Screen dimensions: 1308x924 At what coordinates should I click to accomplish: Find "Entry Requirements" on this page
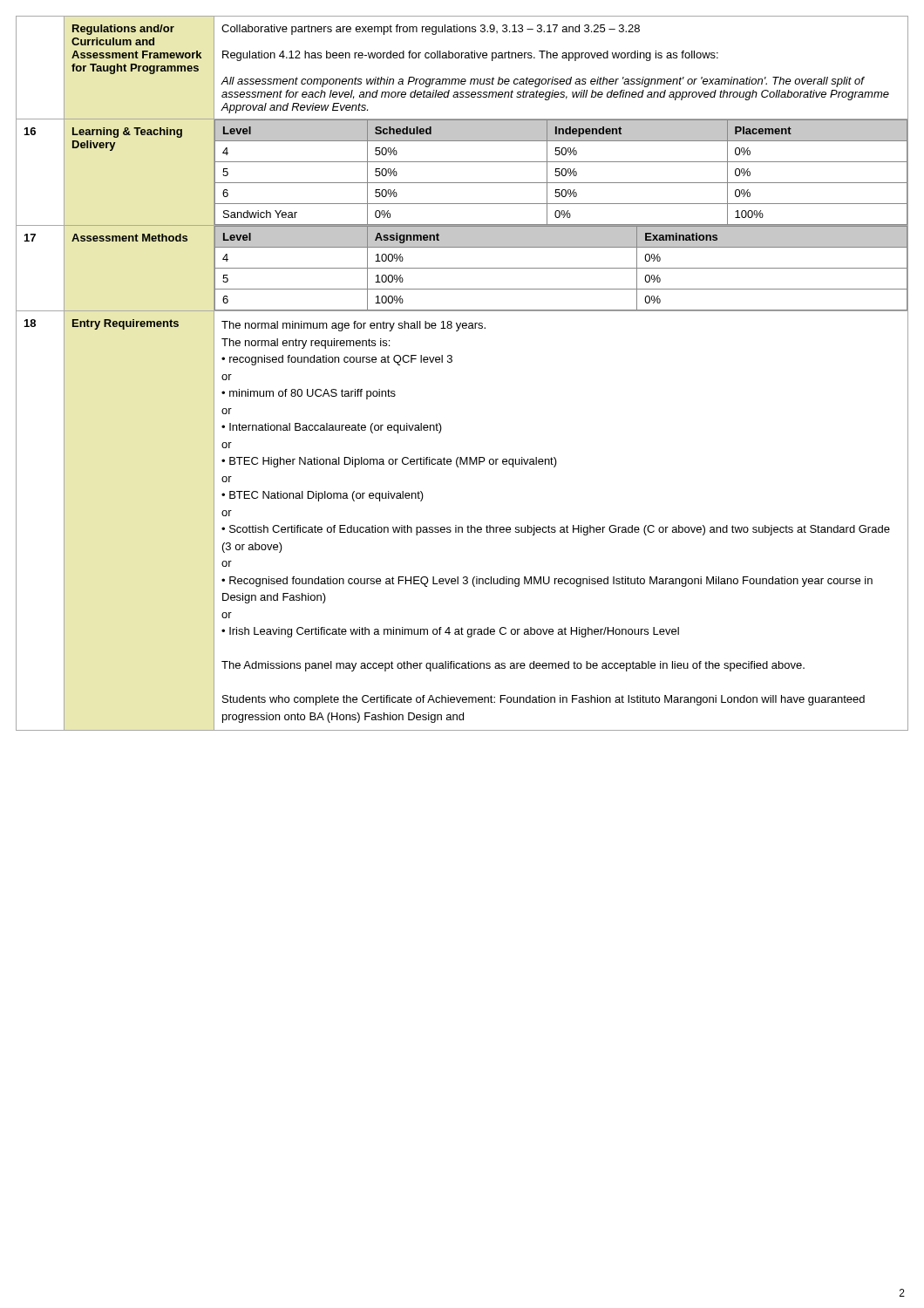click(125, 323)
